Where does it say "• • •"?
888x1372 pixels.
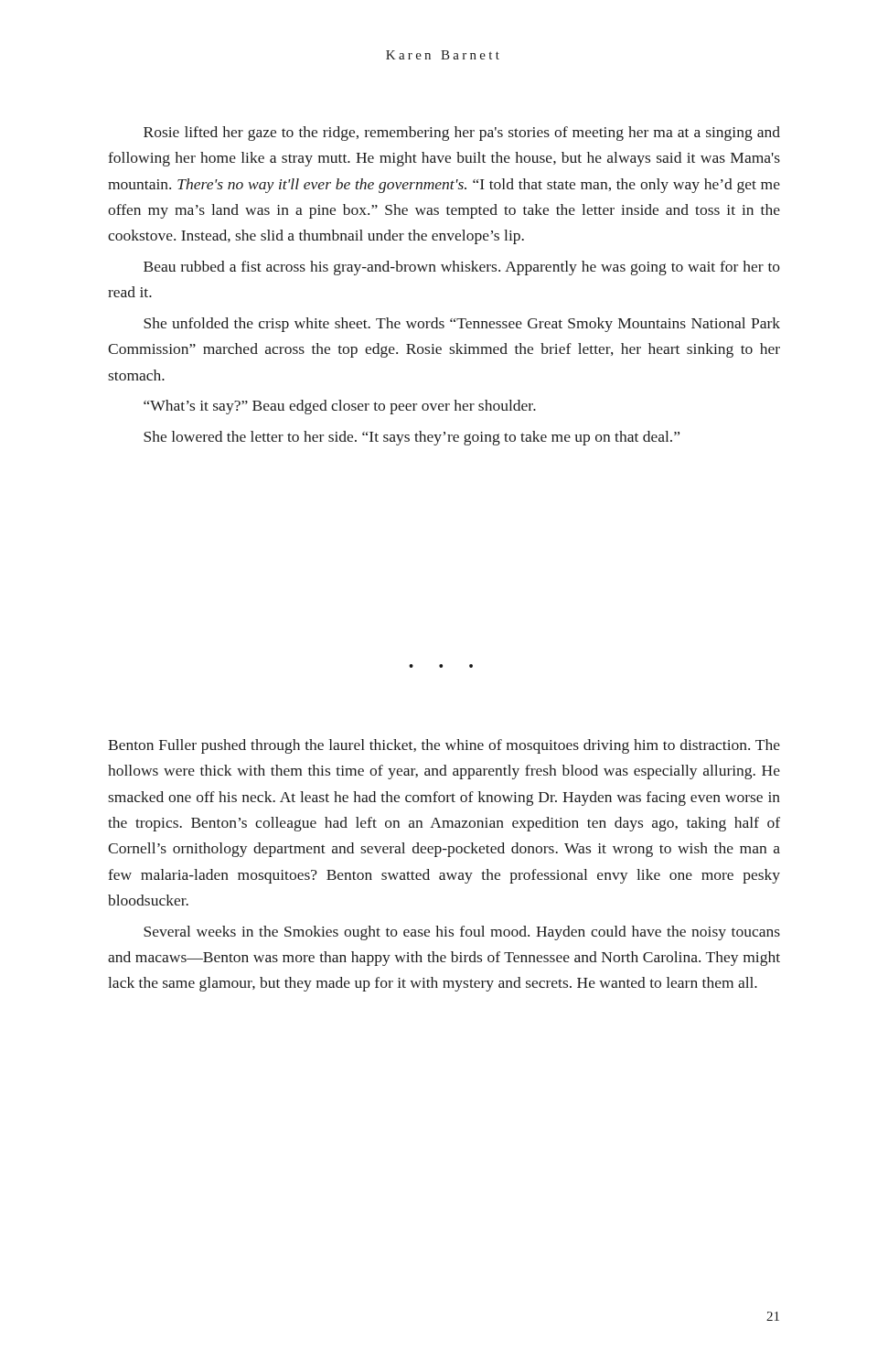click(x=444, y=666)
